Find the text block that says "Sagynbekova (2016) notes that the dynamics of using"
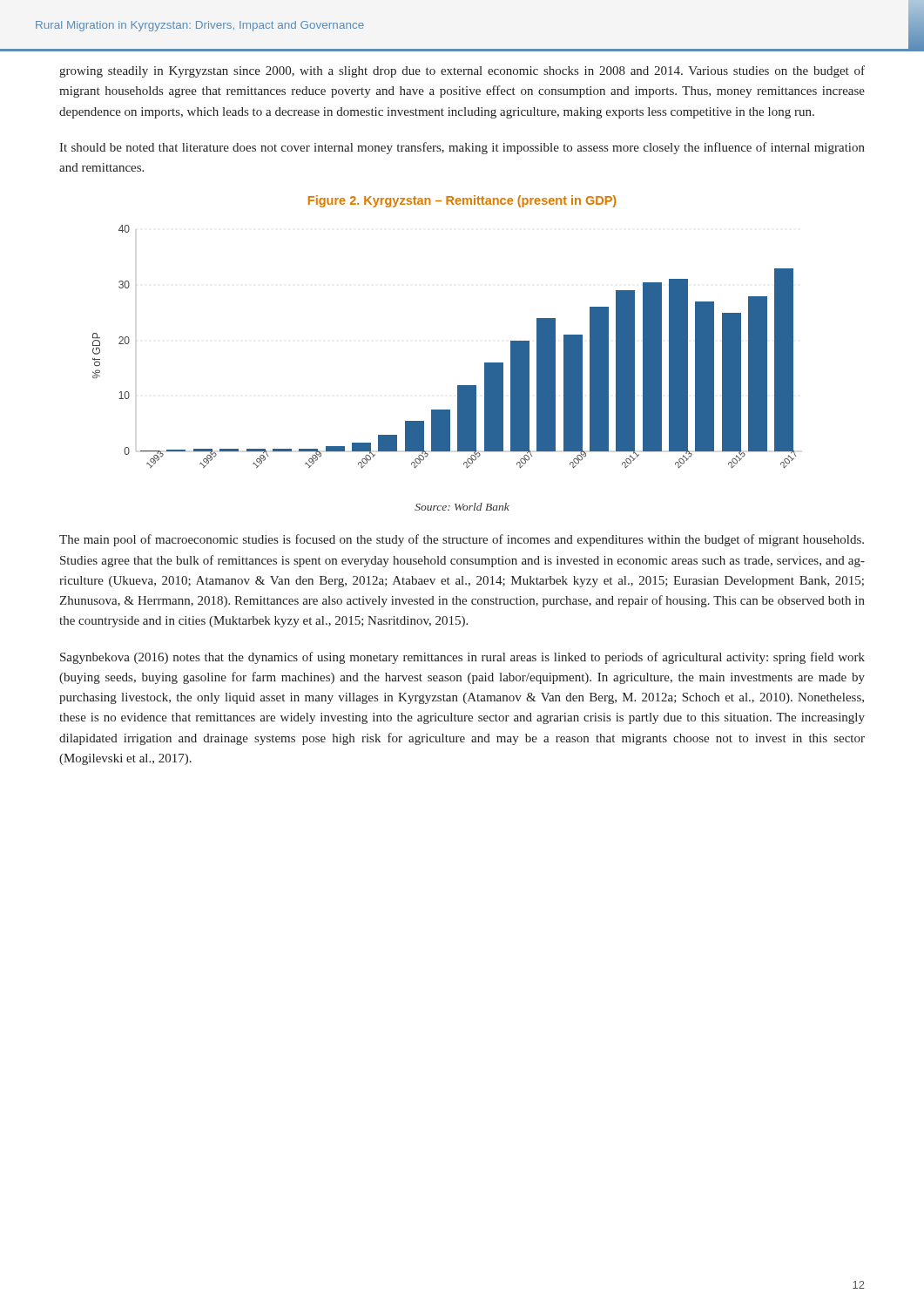The width and height of the screenshot is (924, 1307). pos(462,707)
